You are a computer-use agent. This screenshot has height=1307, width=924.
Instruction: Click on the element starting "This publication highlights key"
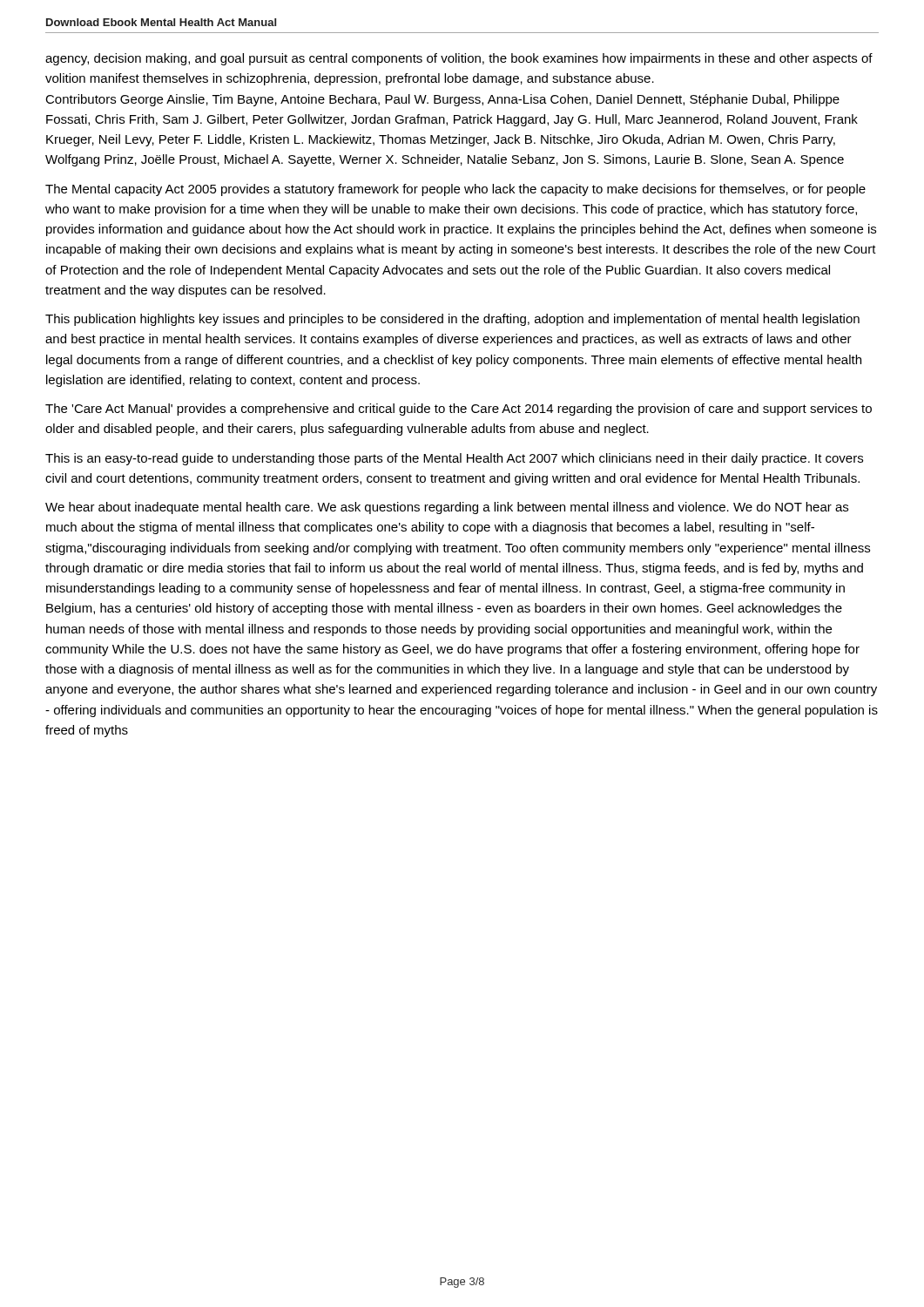(x=454, y=349)
